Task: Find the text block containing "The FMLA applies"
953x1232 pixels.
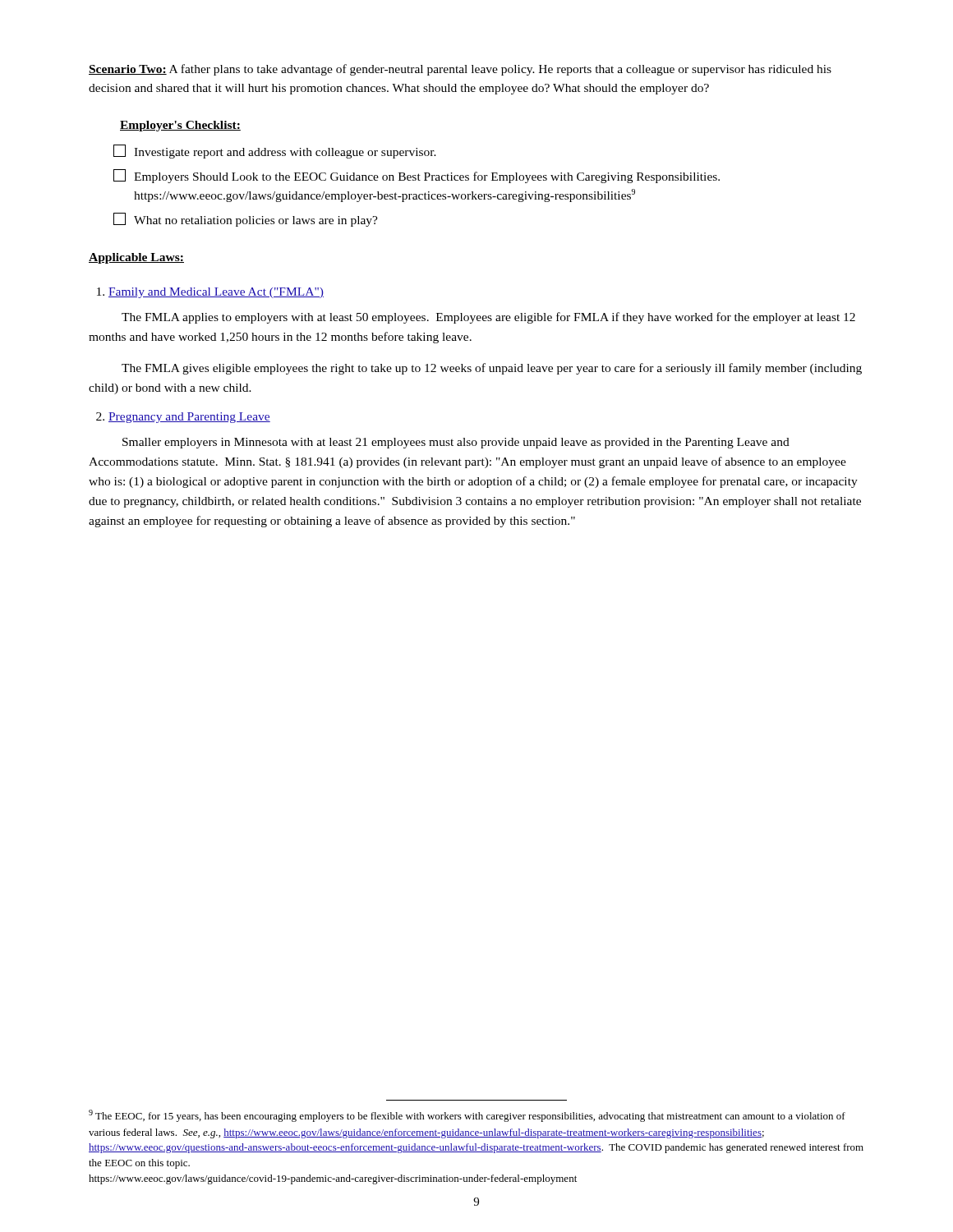Action: pyautogui.click(x=472, y=326)
